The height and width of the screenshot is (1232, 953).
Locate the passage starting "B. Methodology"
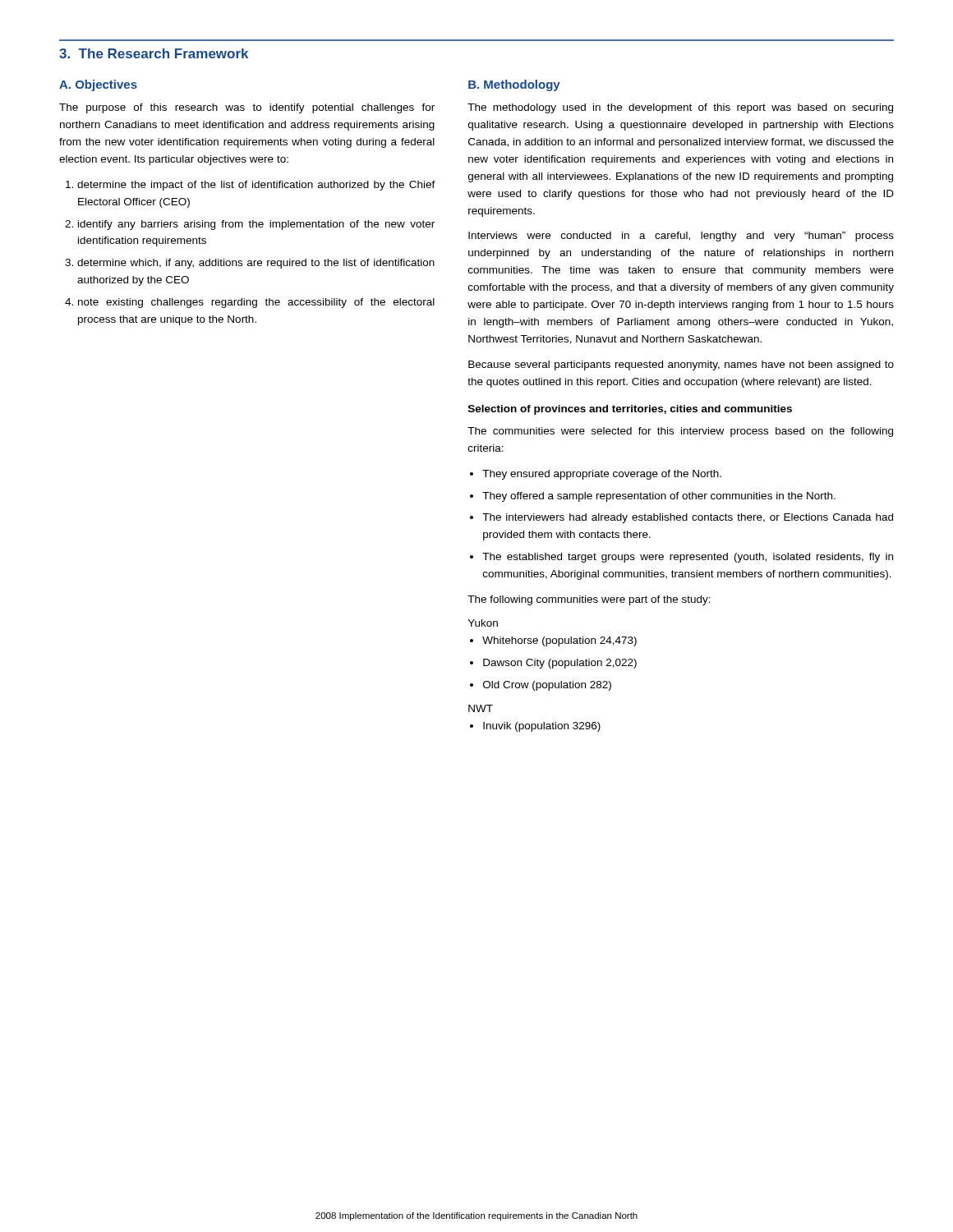click(x=514, y=85)
